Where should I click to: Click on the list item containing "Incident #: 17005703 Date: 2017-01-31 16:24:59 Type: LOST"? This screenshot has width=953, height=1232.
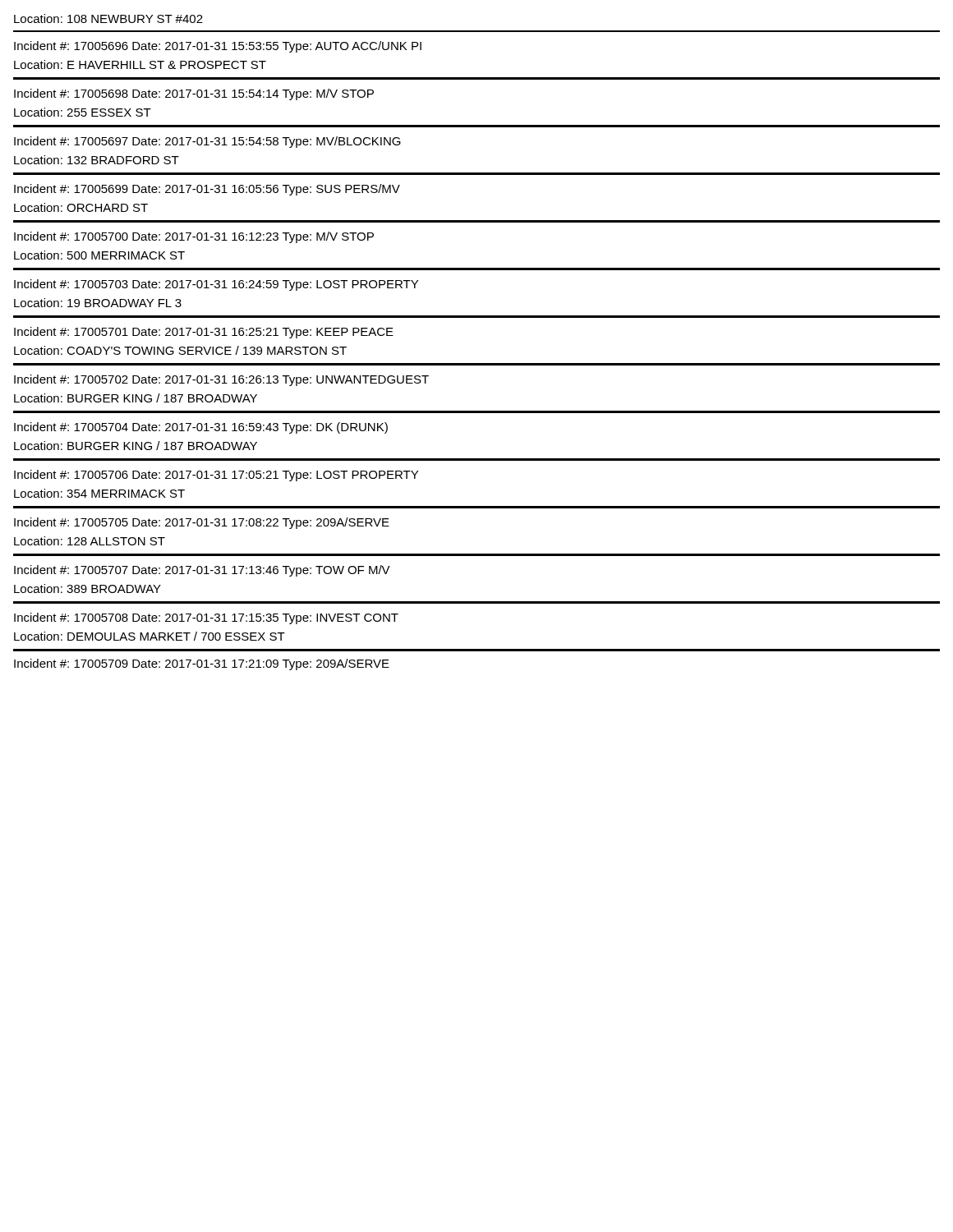tap(216, 293)
